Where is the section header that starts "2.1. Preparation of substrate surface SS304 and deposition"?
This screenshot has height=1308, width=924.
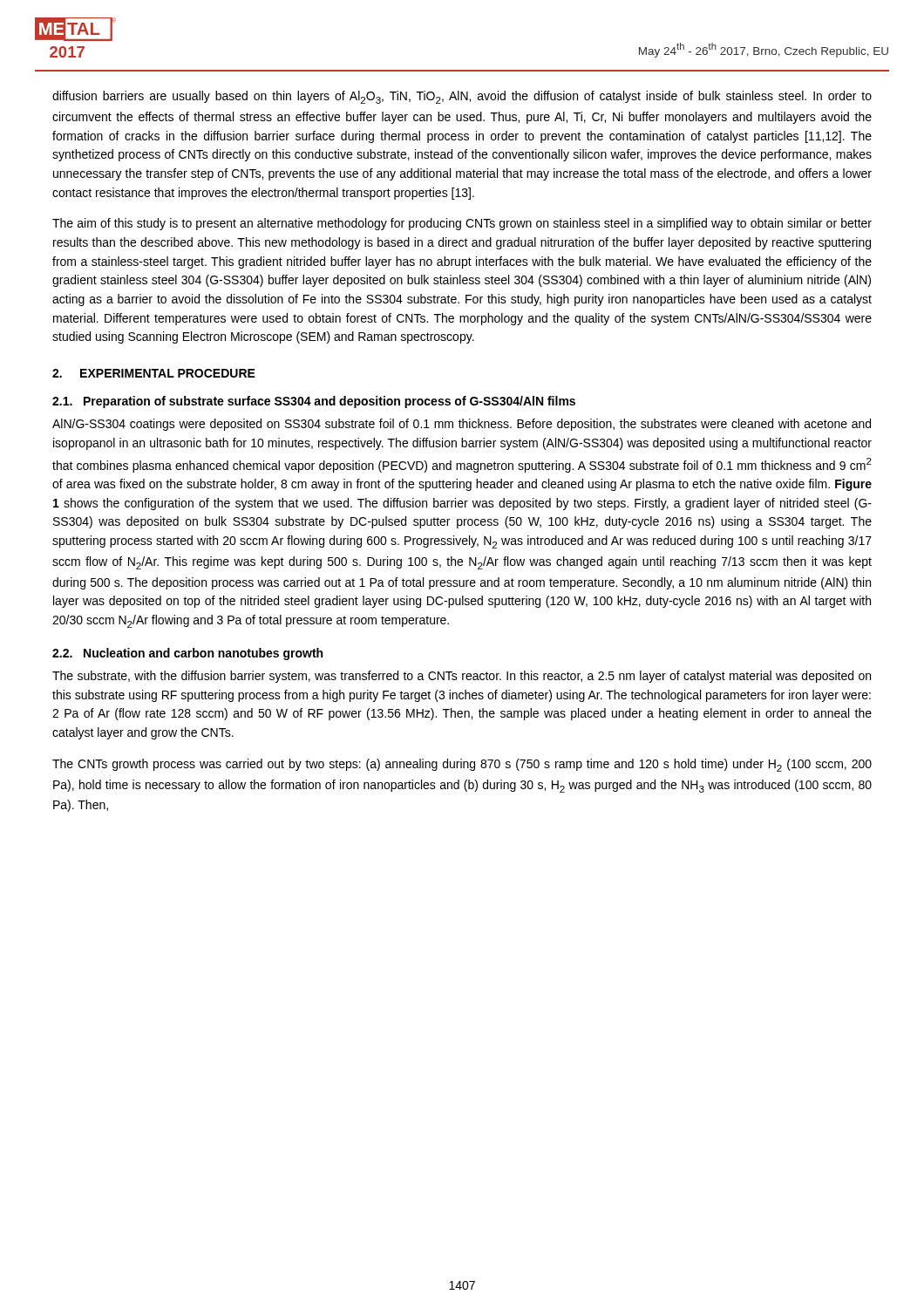(314, 401)
